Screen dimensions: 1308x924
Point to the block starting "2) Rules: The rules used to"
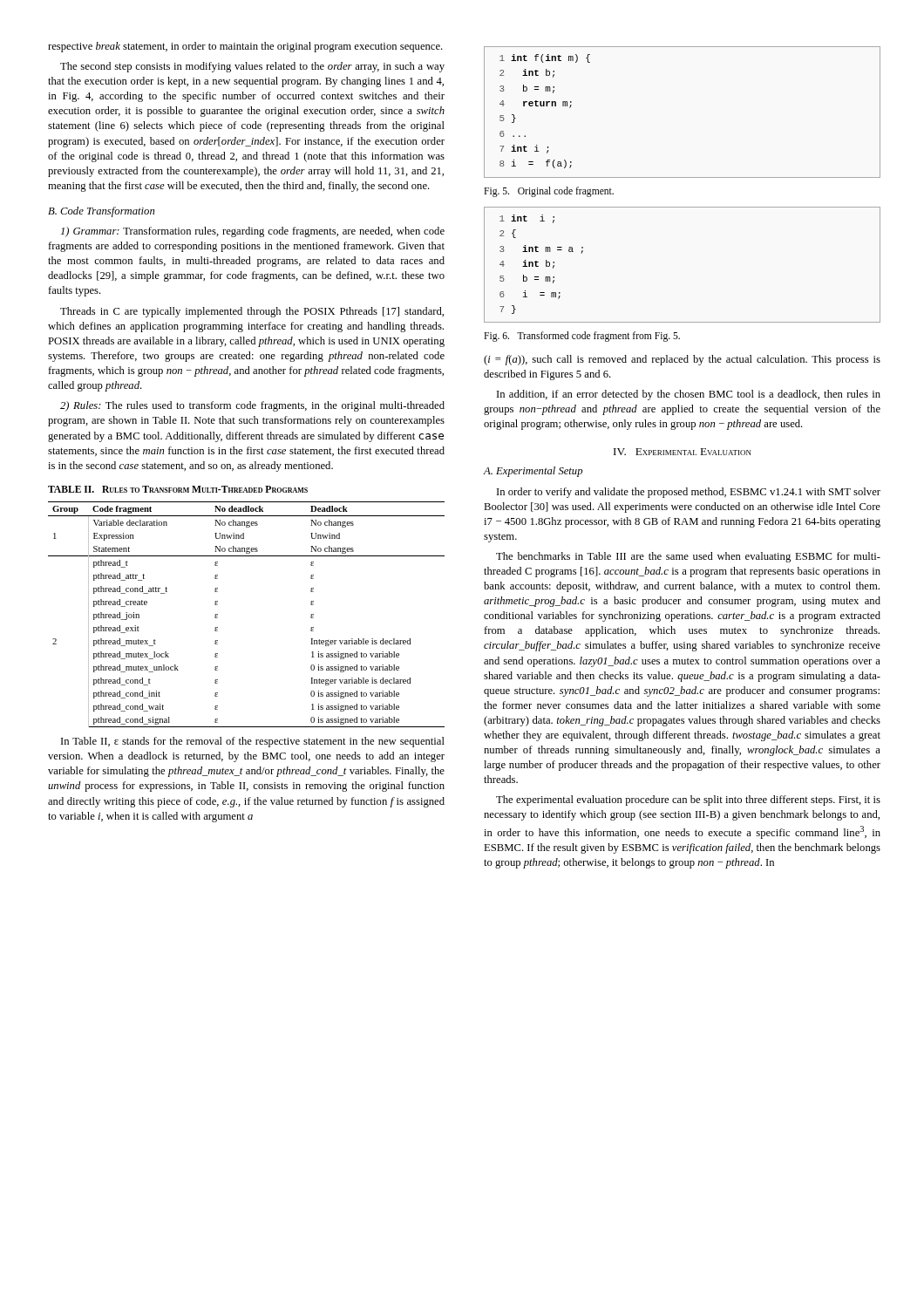pos(246,436)
